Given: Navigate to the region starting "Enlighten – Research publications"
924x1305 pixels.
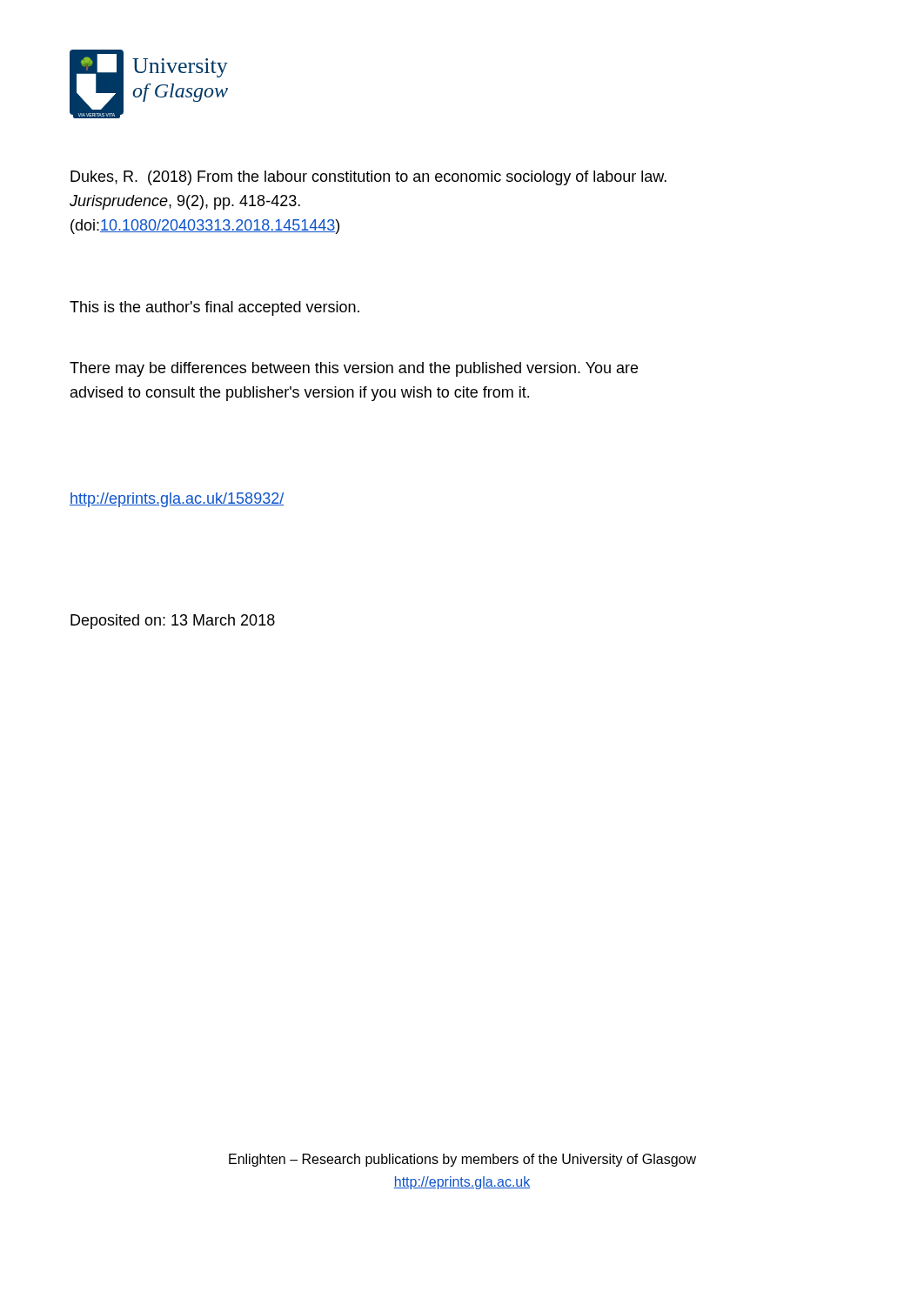Looking at the screenshot, I should [x=462, y=1170].
